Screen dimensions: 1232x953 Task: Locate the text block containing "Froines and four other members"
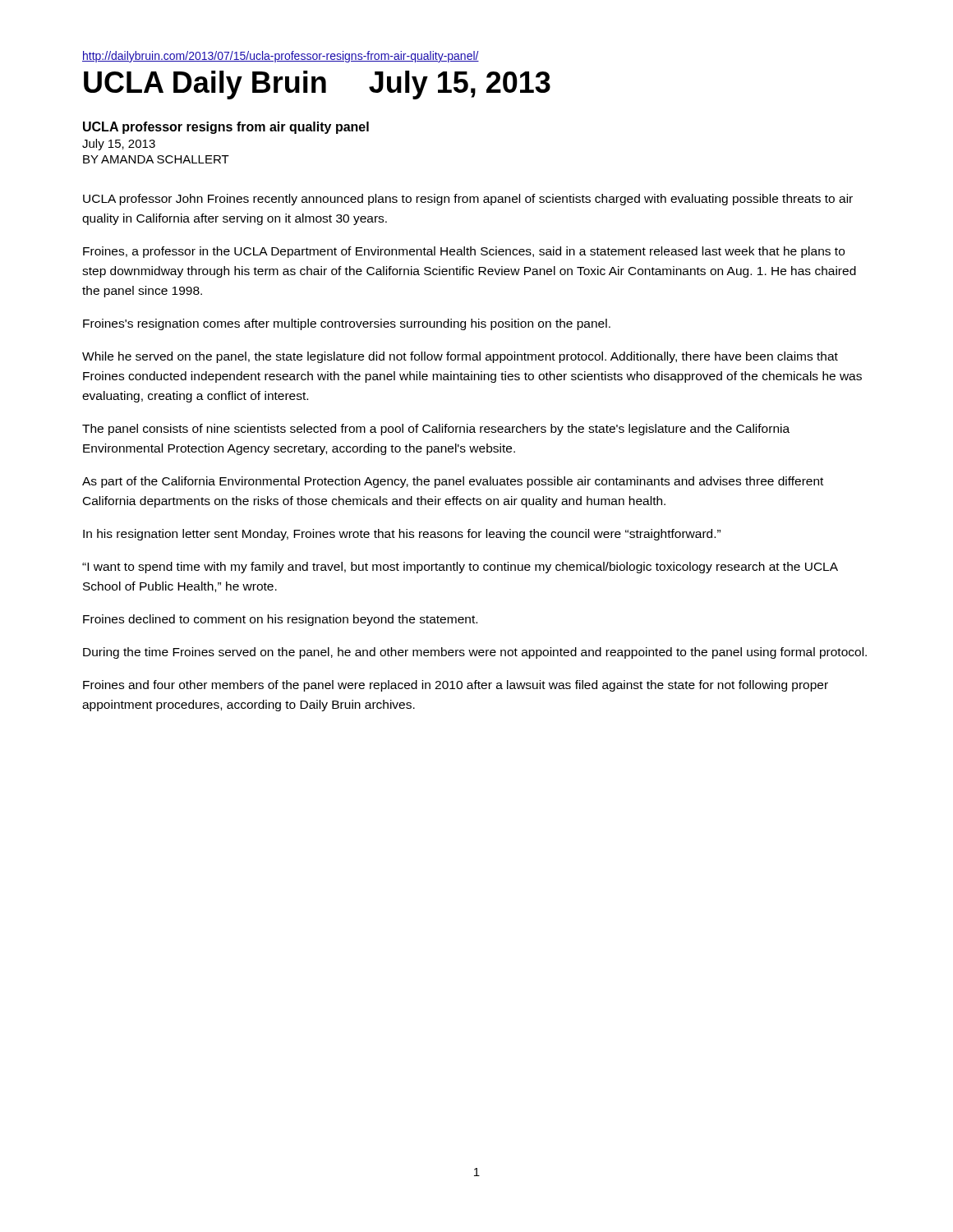click(x=476, y=695)
